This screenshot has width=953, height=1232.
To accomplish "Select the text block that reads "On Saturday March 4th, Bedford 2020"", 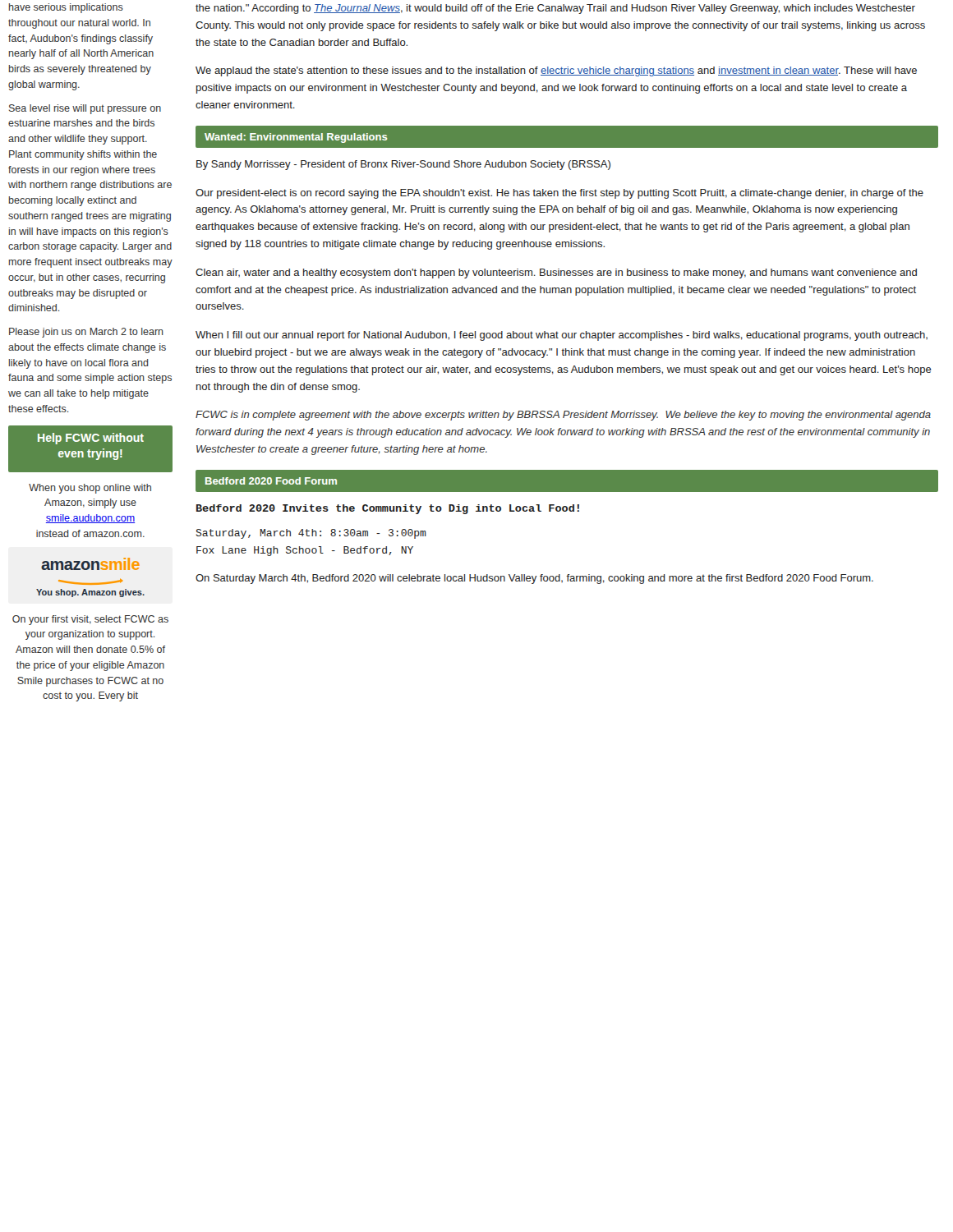I will 535,578.
